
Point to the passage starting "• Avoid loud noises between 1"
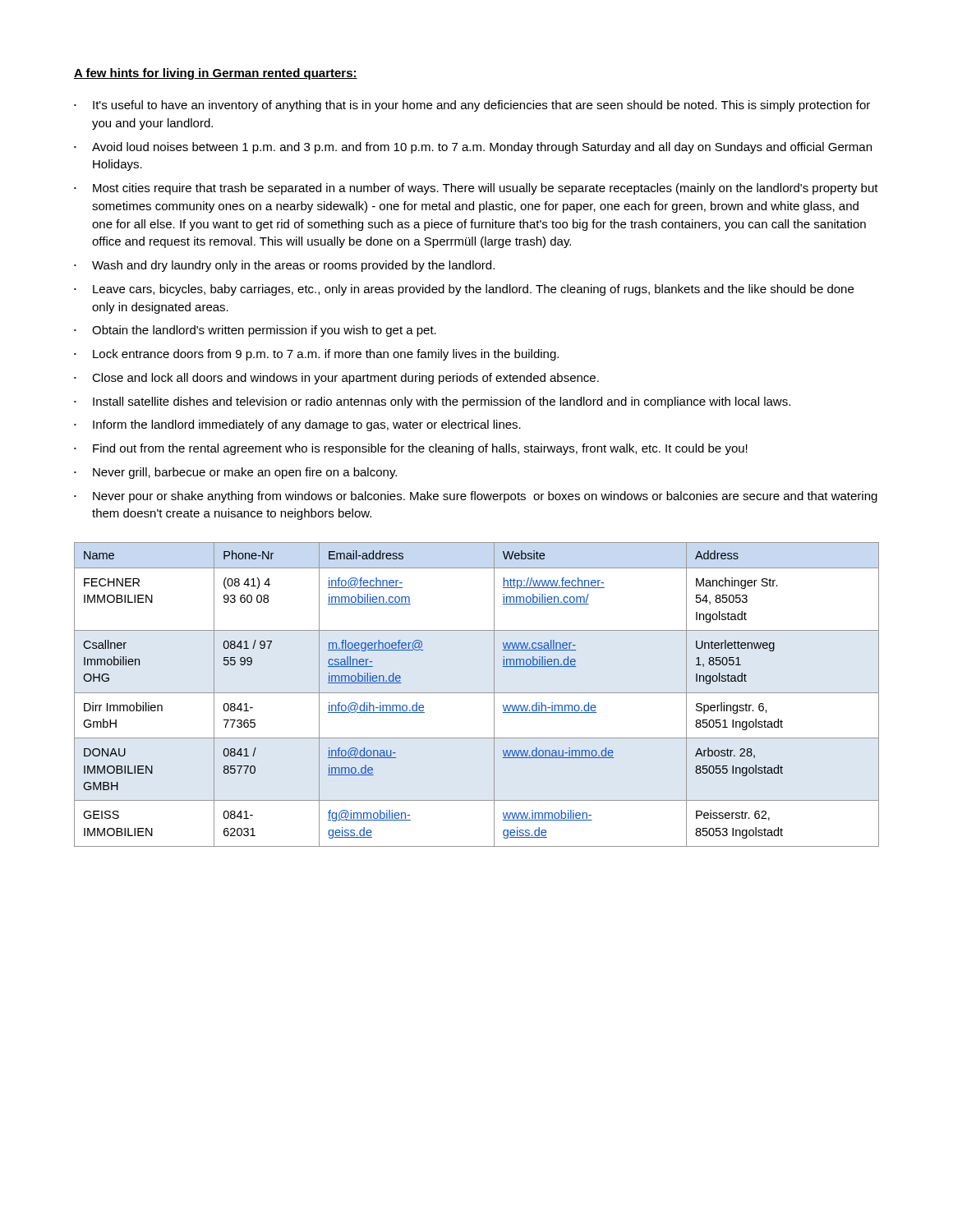tap(476, 155)
